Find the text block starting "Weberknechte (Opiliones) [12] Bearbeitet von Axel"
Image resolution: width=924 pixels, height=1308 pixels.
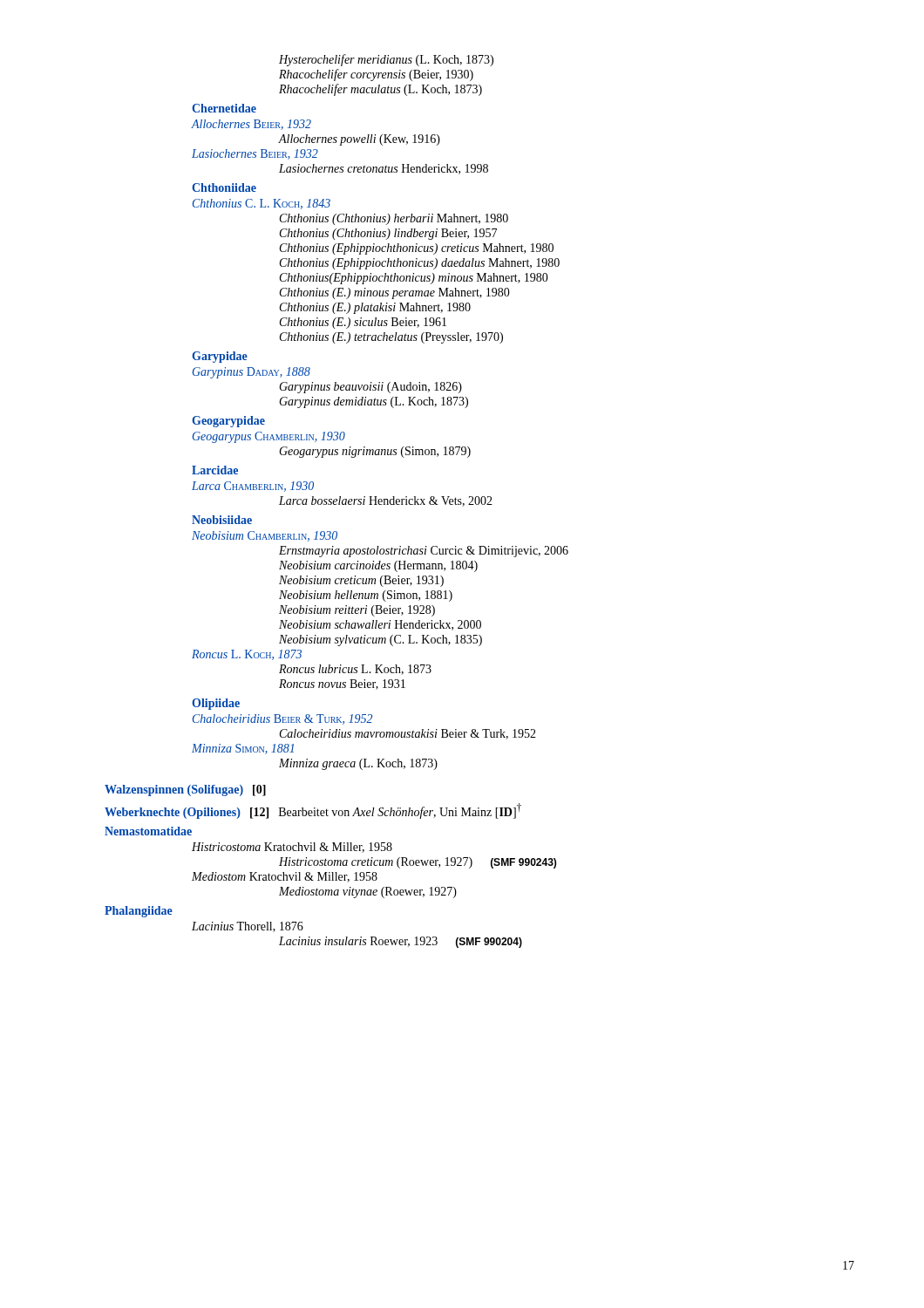313,811
